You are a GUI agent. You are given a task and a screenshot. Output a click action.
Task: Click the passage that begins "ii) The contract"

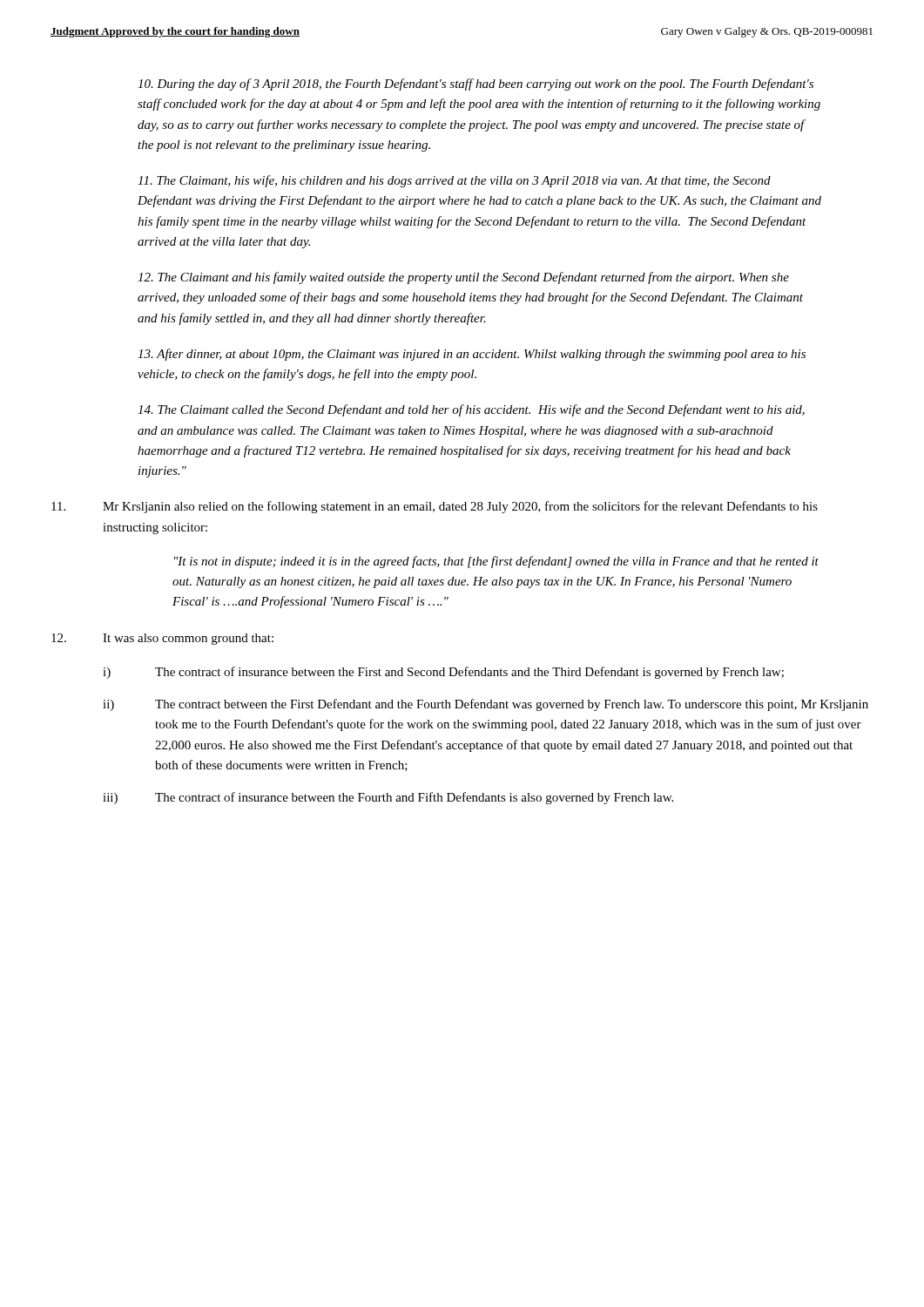[x=488, y=735]
